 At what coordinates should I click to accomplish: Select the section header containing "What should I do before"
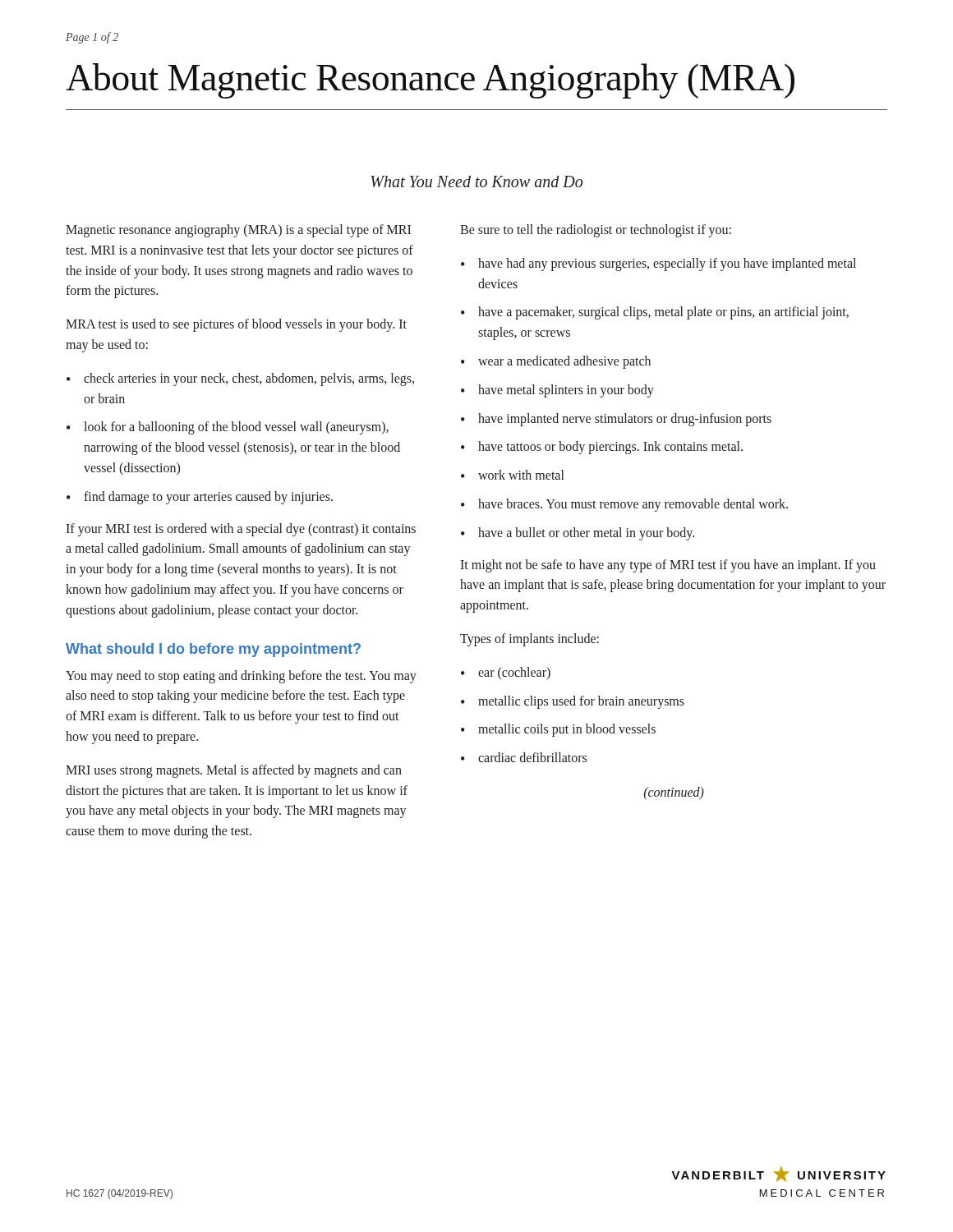pyautogui.click(x=214, y=648)
